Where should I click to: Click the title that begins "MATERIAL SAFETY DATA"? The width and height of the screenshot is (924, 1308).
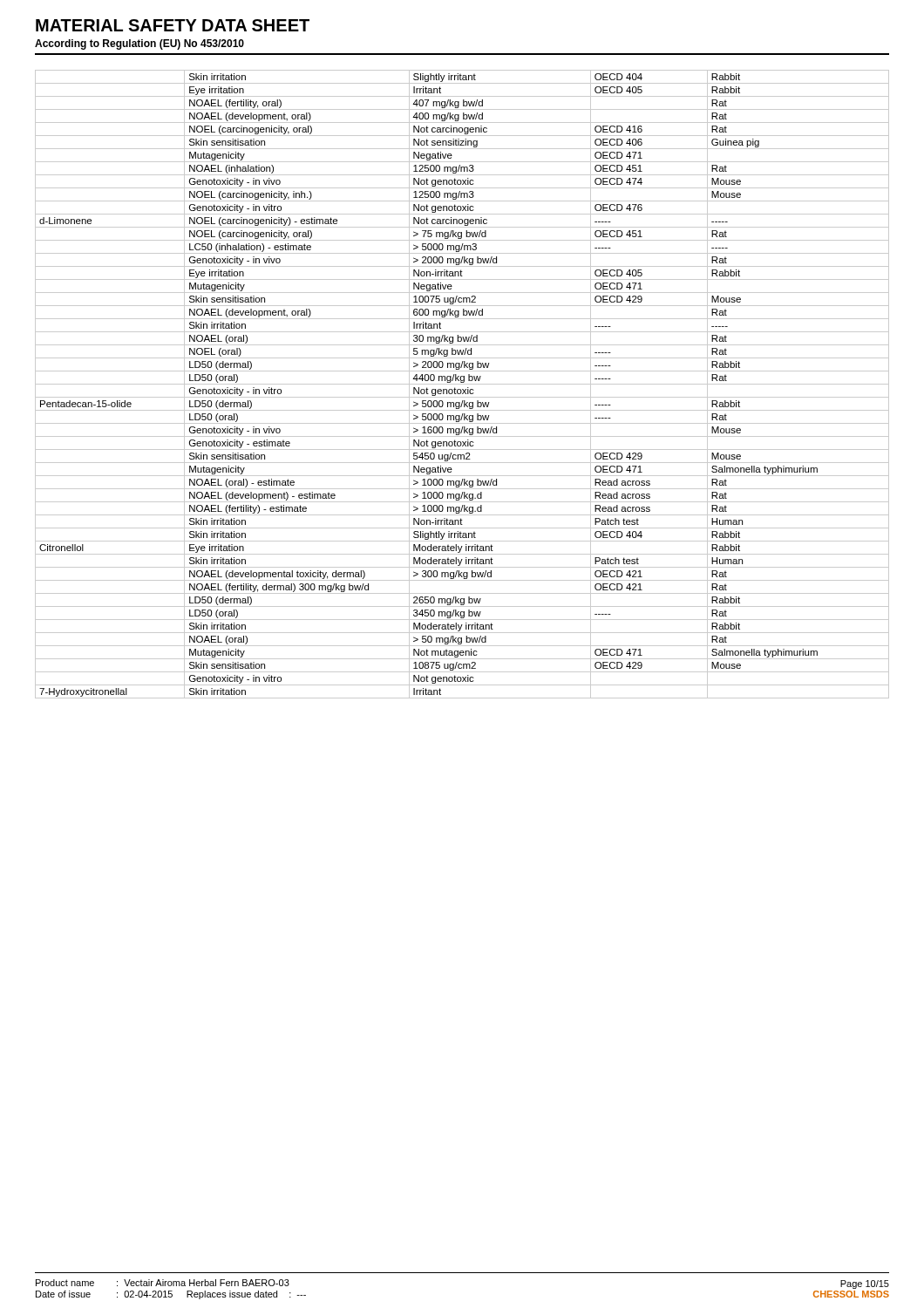(172, 25)
